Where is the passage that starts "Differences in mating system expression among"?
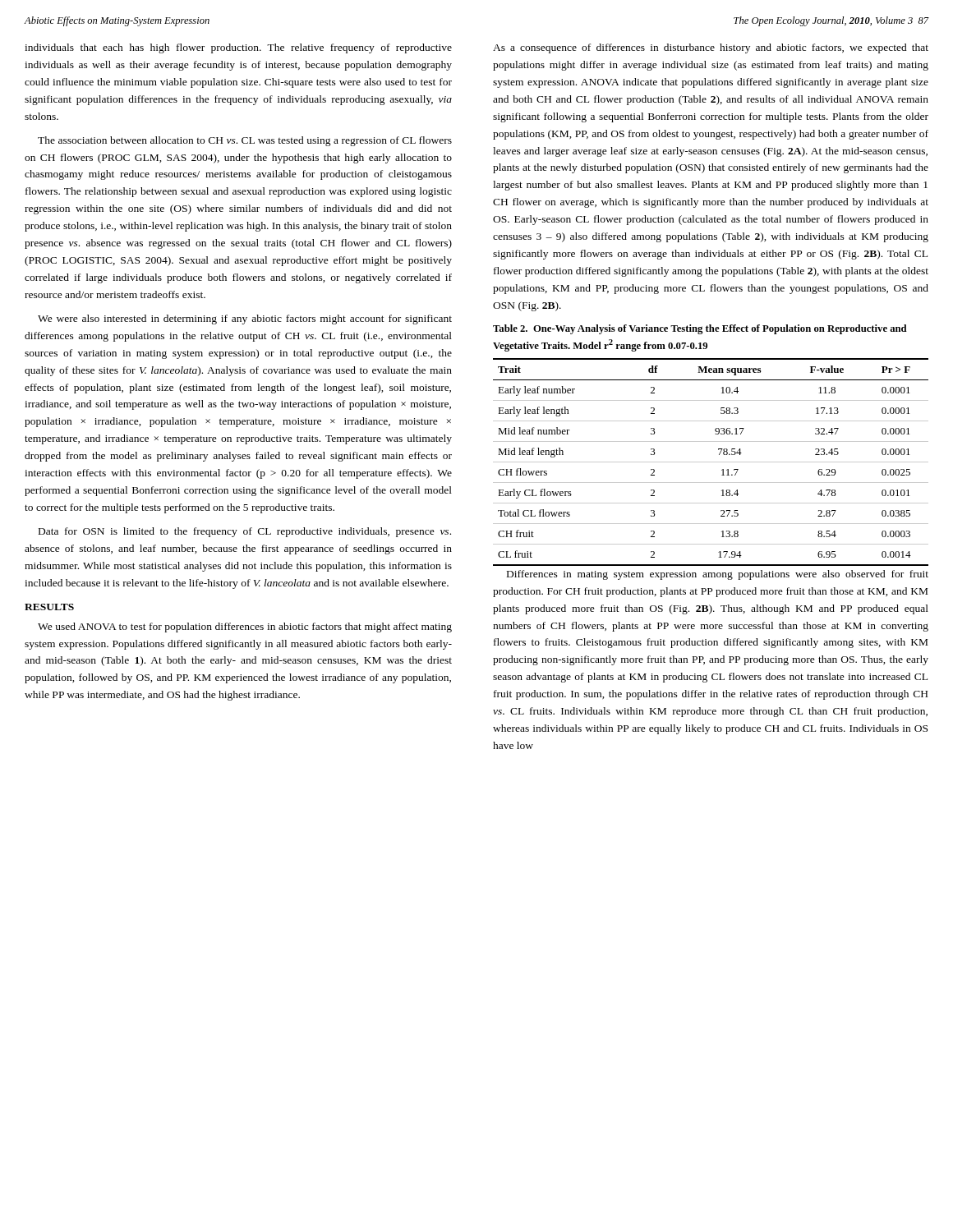Image resolution: width=953 pixels, height=1232 pixels. click(711, 660)
